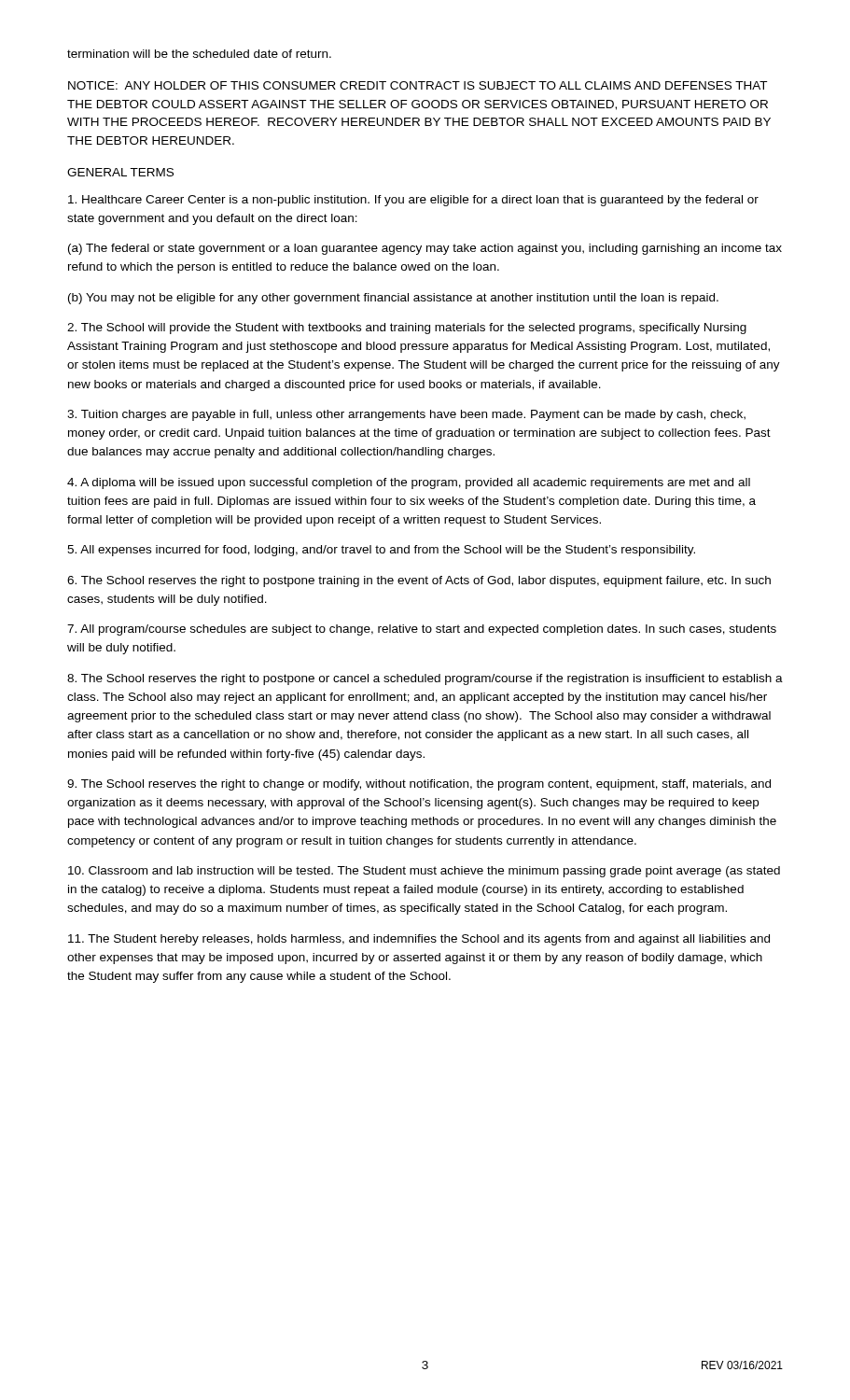Find the block on this page that starts "All expenses incurred for food, lodging,"
Image resolution: width=850 pixels, height=1400 pixels.
382,550
